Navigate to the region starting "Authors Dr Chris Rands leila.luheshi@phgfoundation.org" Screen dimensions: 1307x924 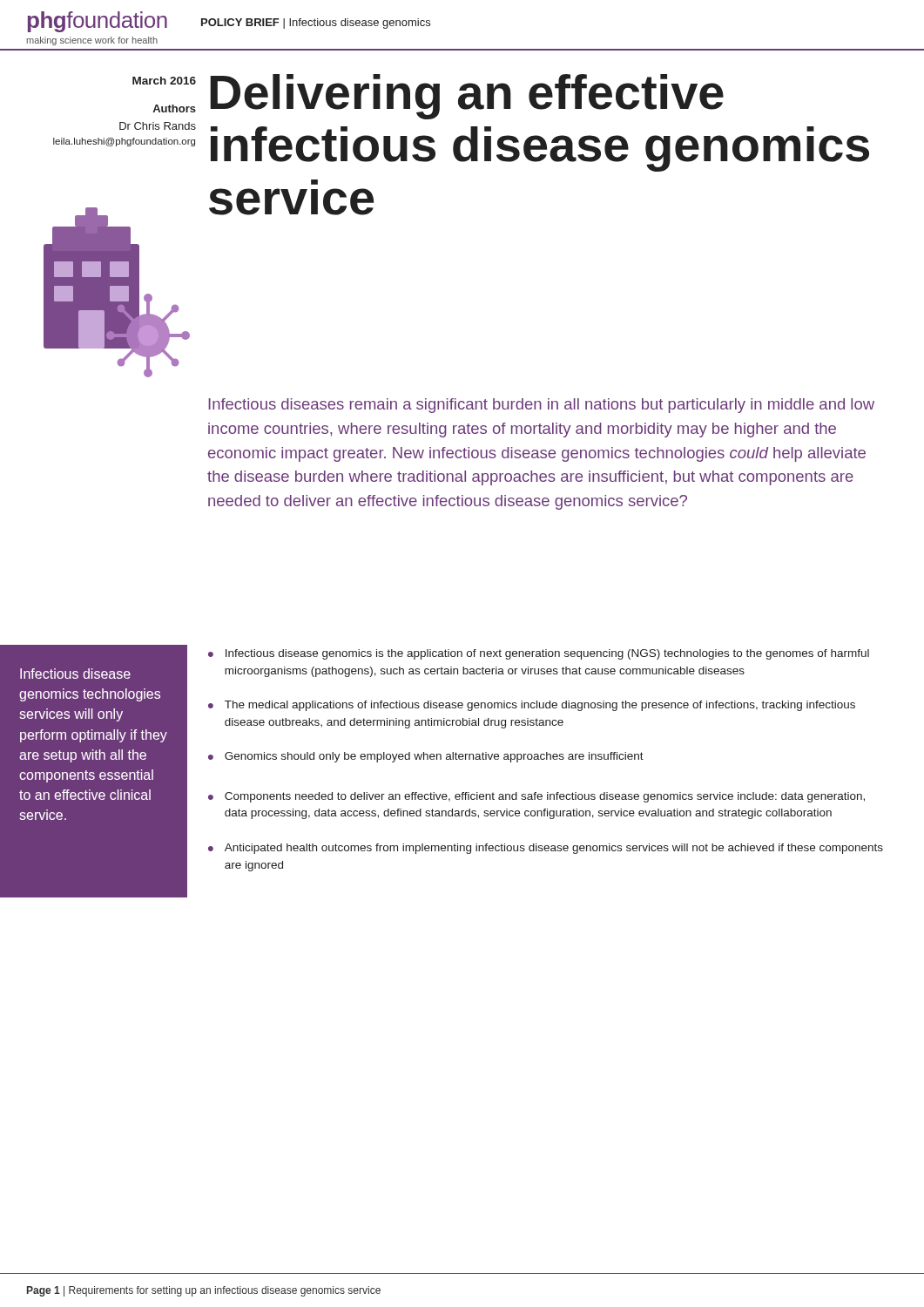point(111,125)
